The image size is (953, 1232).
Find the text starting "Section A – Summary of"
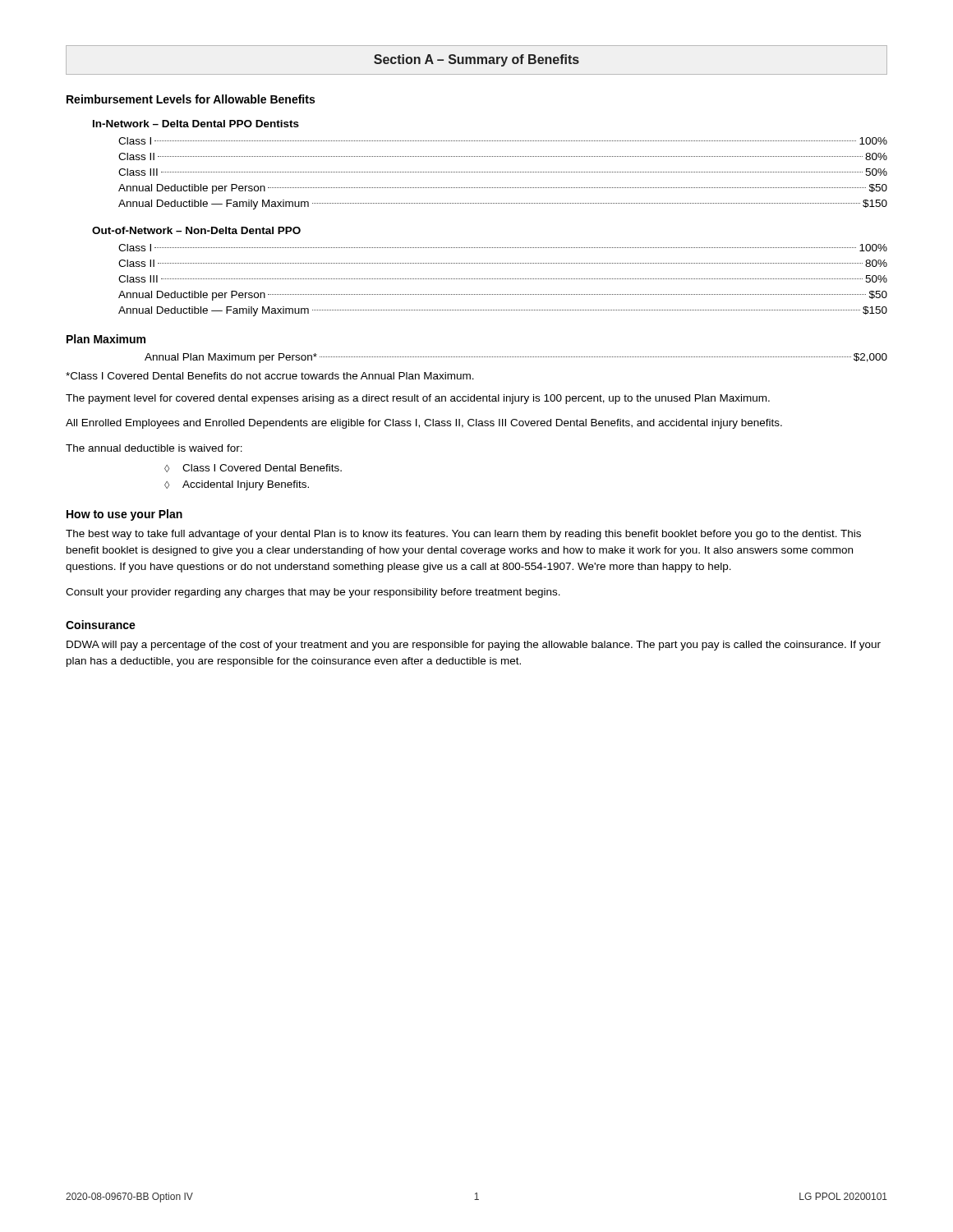pos(476,60)
